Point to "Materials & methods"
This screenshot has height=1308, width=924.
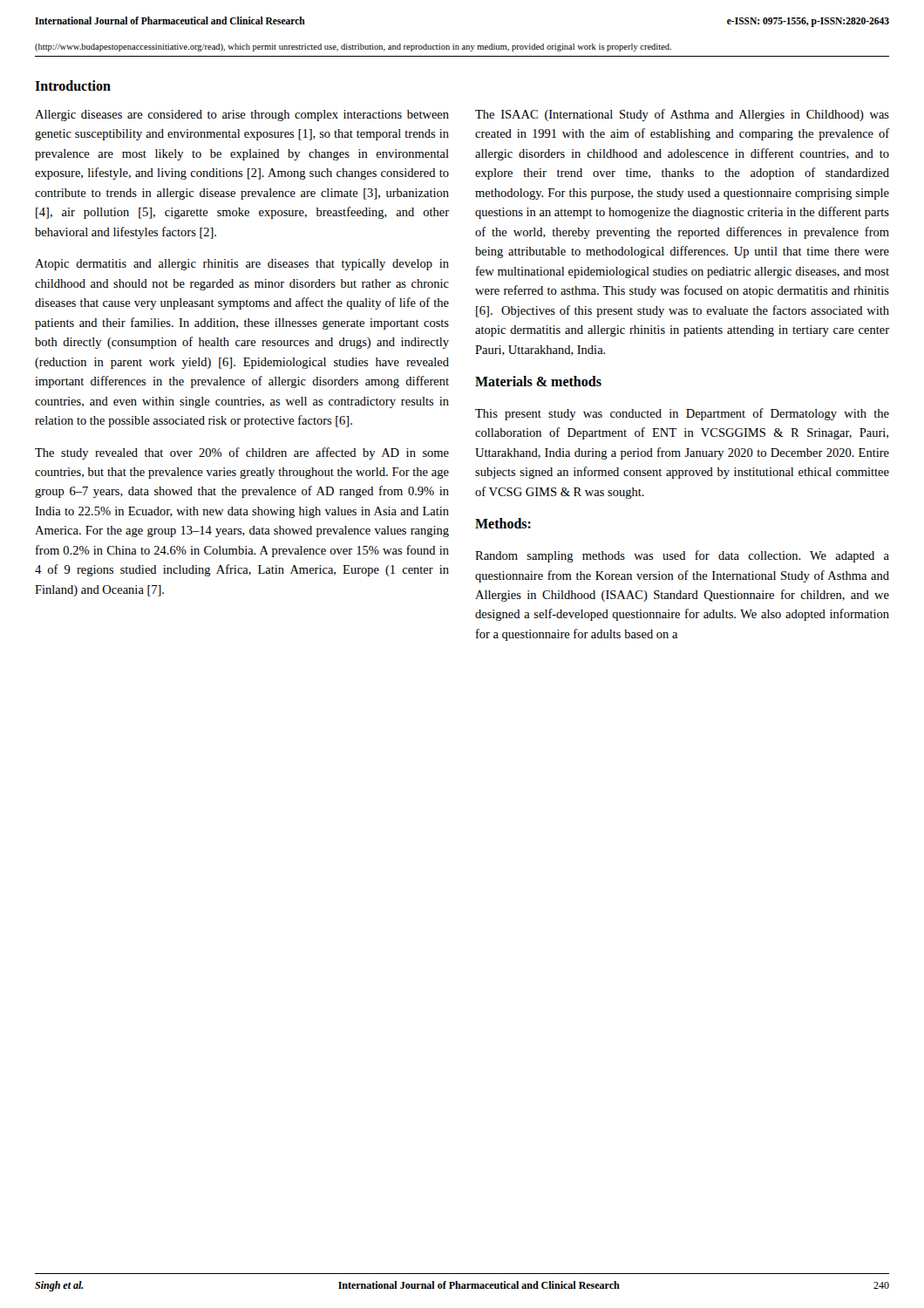coord(538,382)
